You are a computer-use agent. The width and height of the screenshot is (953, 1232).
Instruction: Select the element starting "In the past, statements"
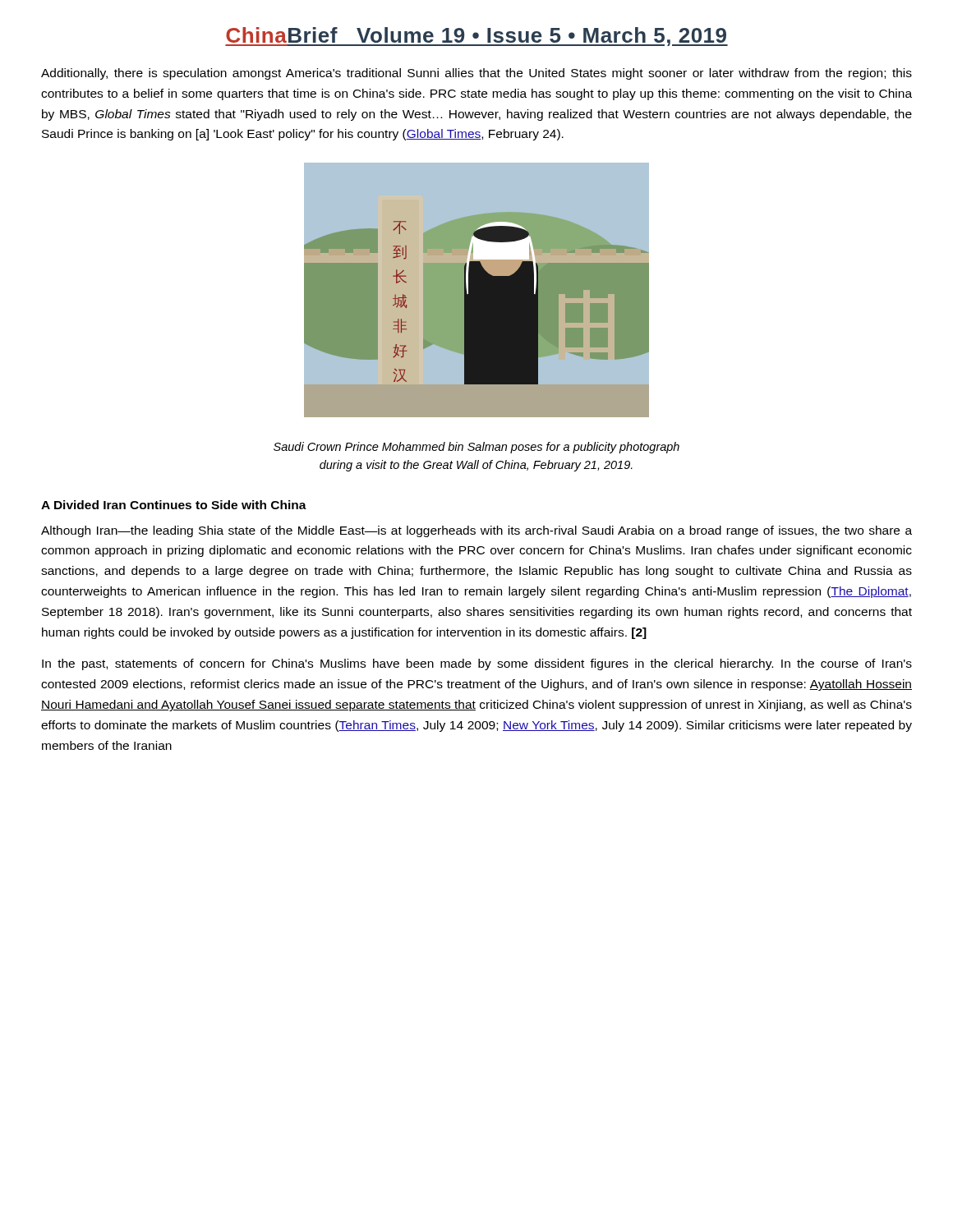(476, 704)
